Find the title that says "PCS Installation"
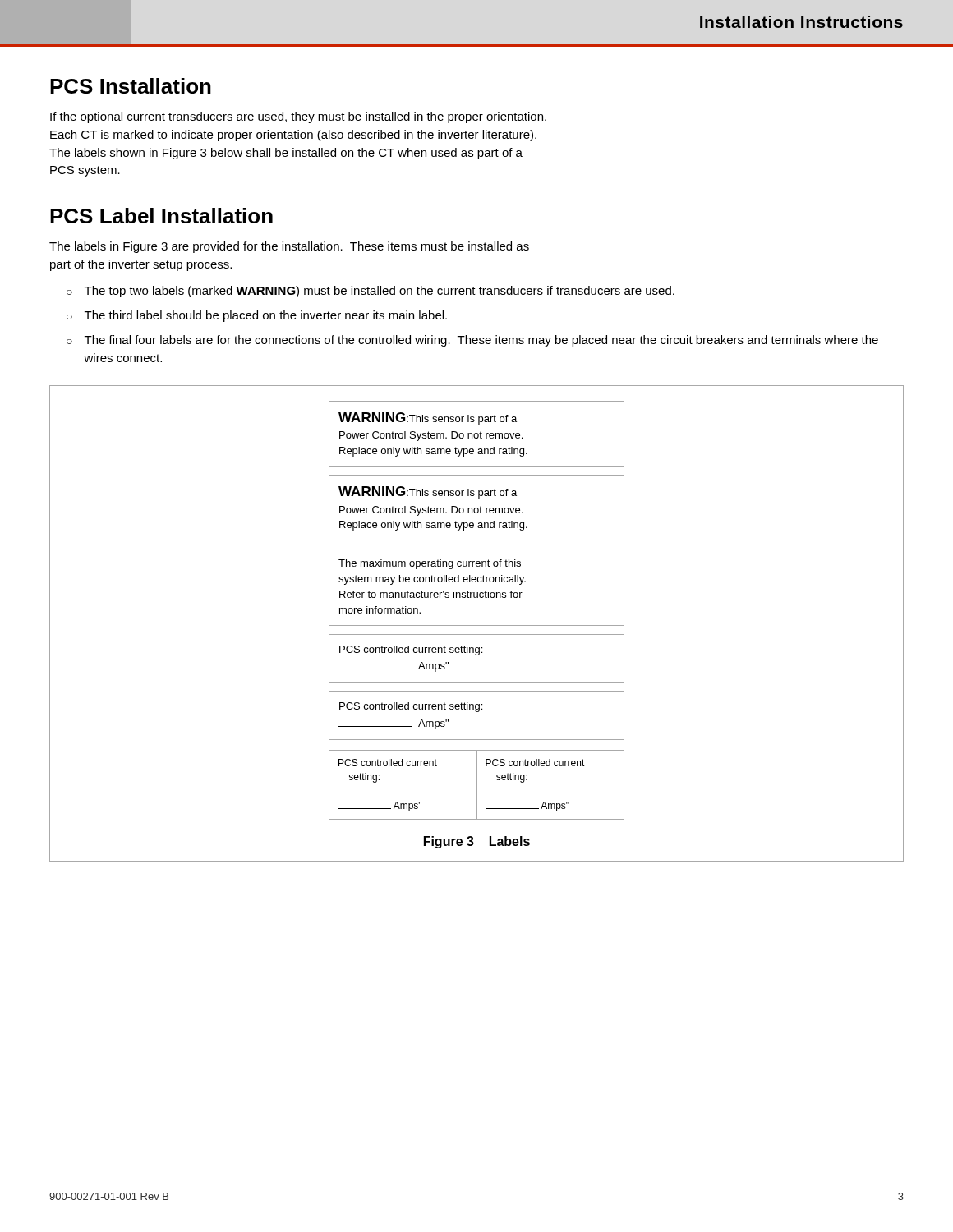Screen dimensions: 1232x953 pyautogui.click(x=131, y=86)
